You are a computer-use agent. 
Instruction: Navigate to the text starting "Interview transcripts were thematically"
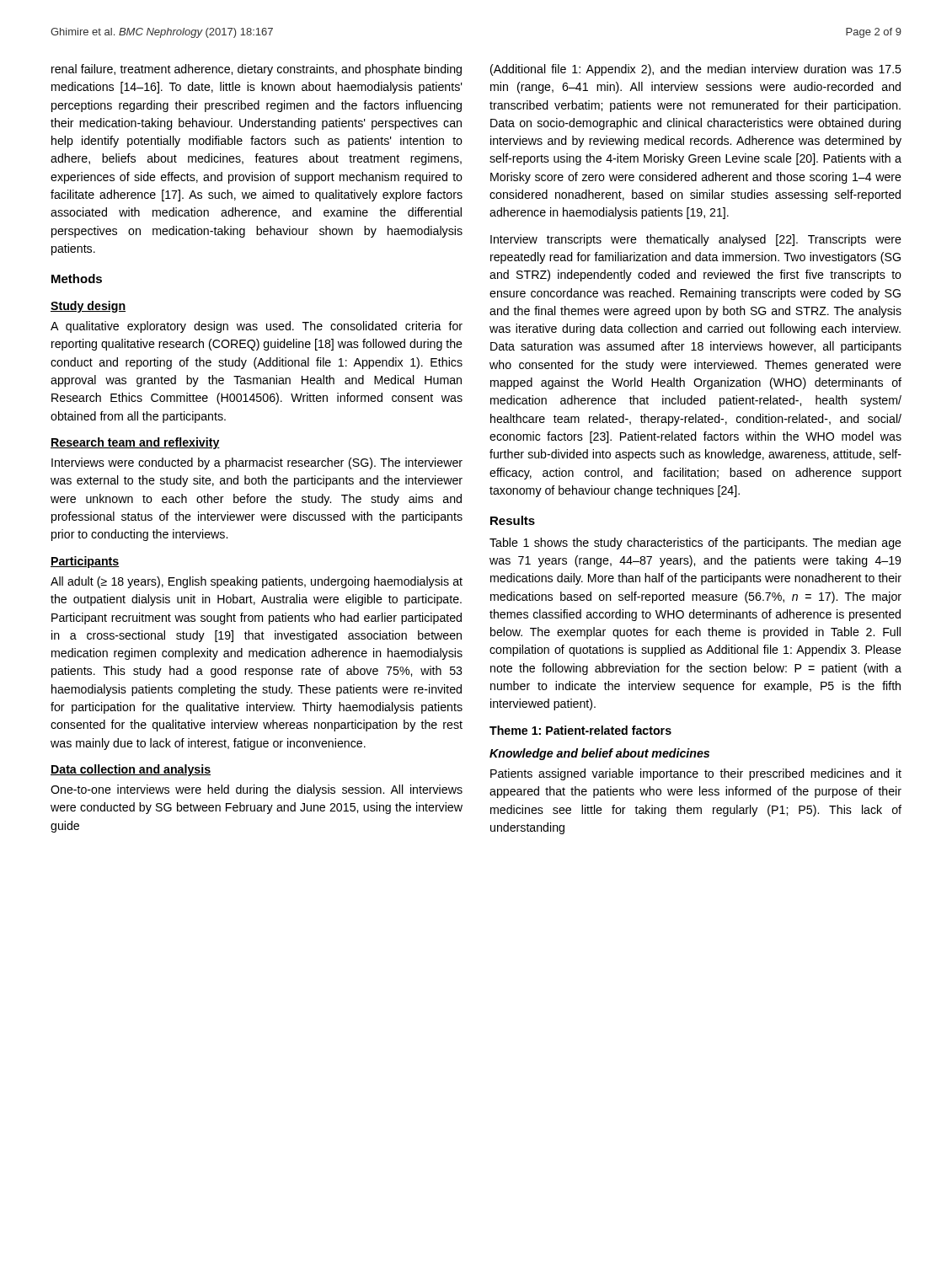[x=695, y=365]
